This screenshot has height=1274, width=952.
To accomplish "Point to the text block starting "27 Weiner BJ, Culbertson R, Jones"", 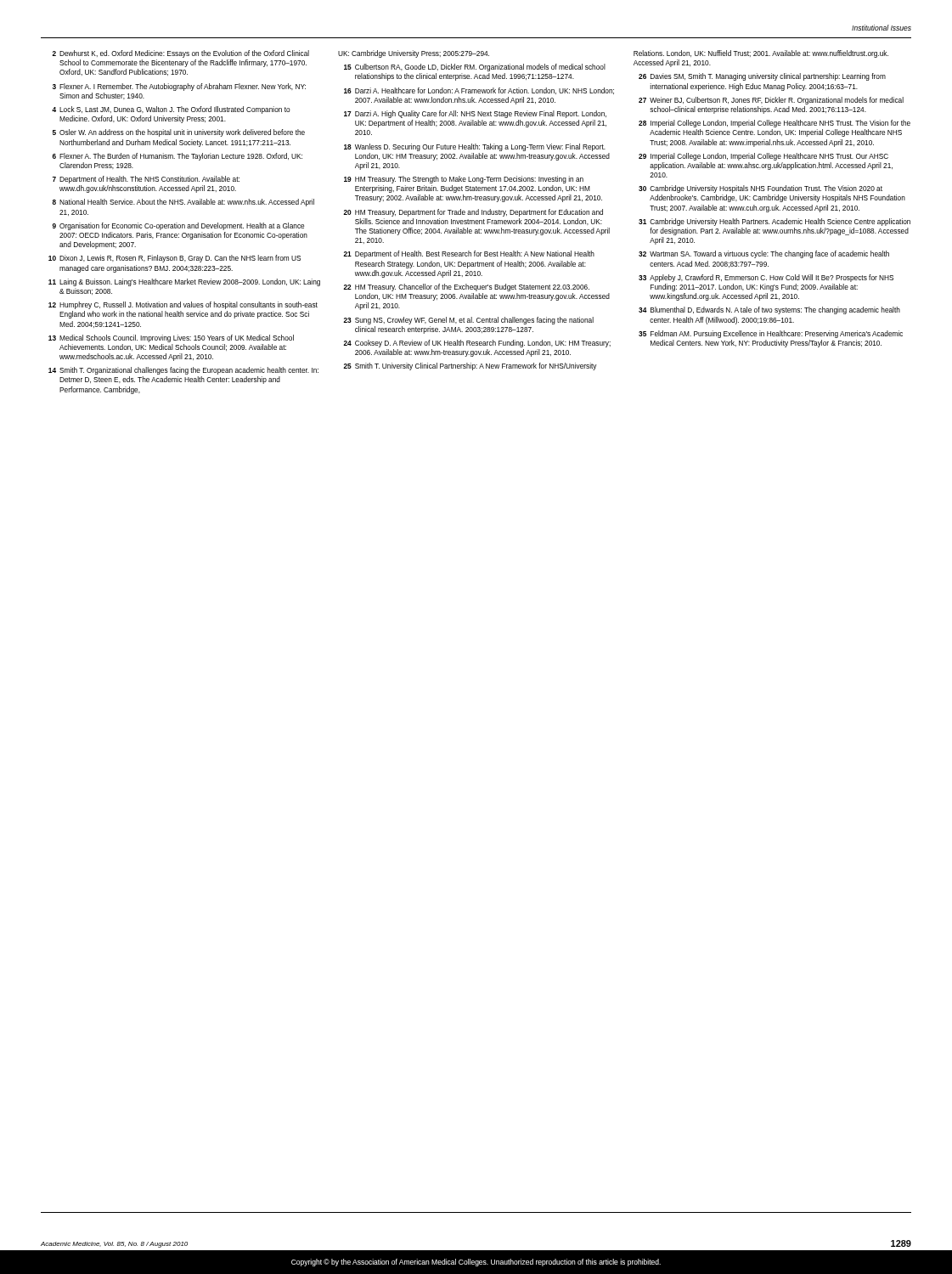I will tap(771, 105).
